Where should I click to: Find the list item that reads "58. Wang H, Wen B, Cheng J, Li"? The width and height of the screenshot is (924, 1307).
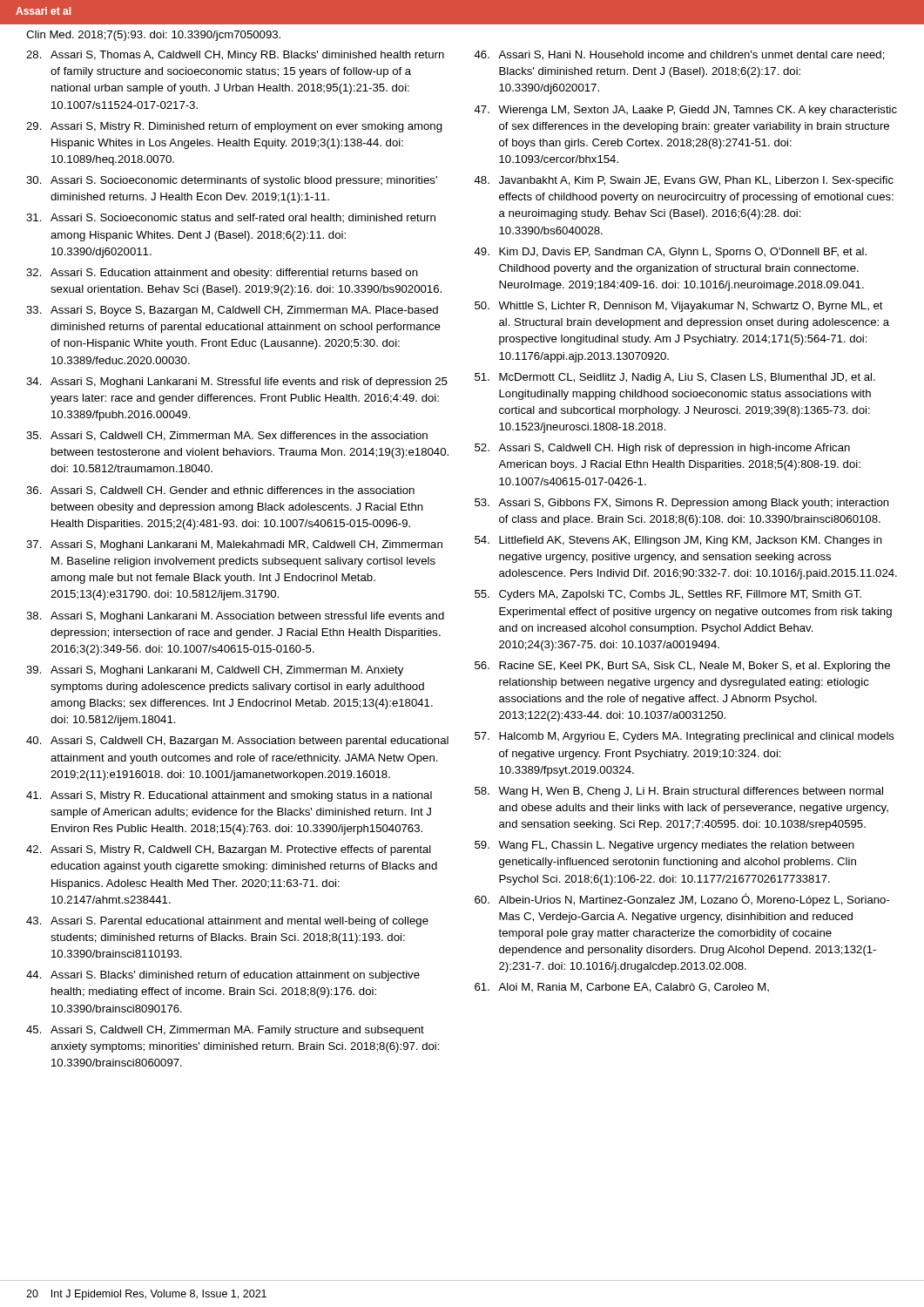point(686,807)
